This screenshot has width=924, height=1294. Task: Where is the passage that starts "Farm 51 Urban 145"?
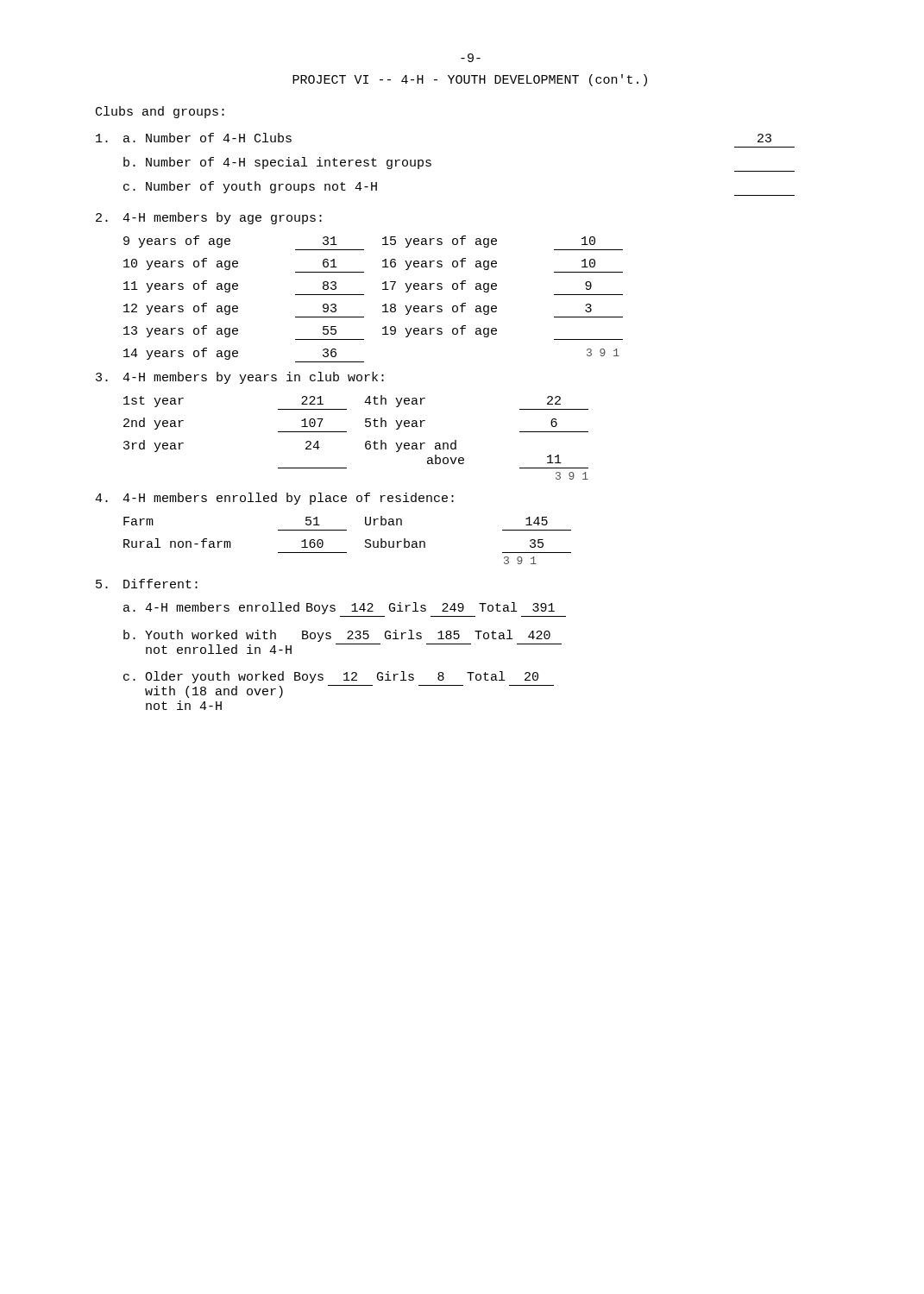[135, 520]
